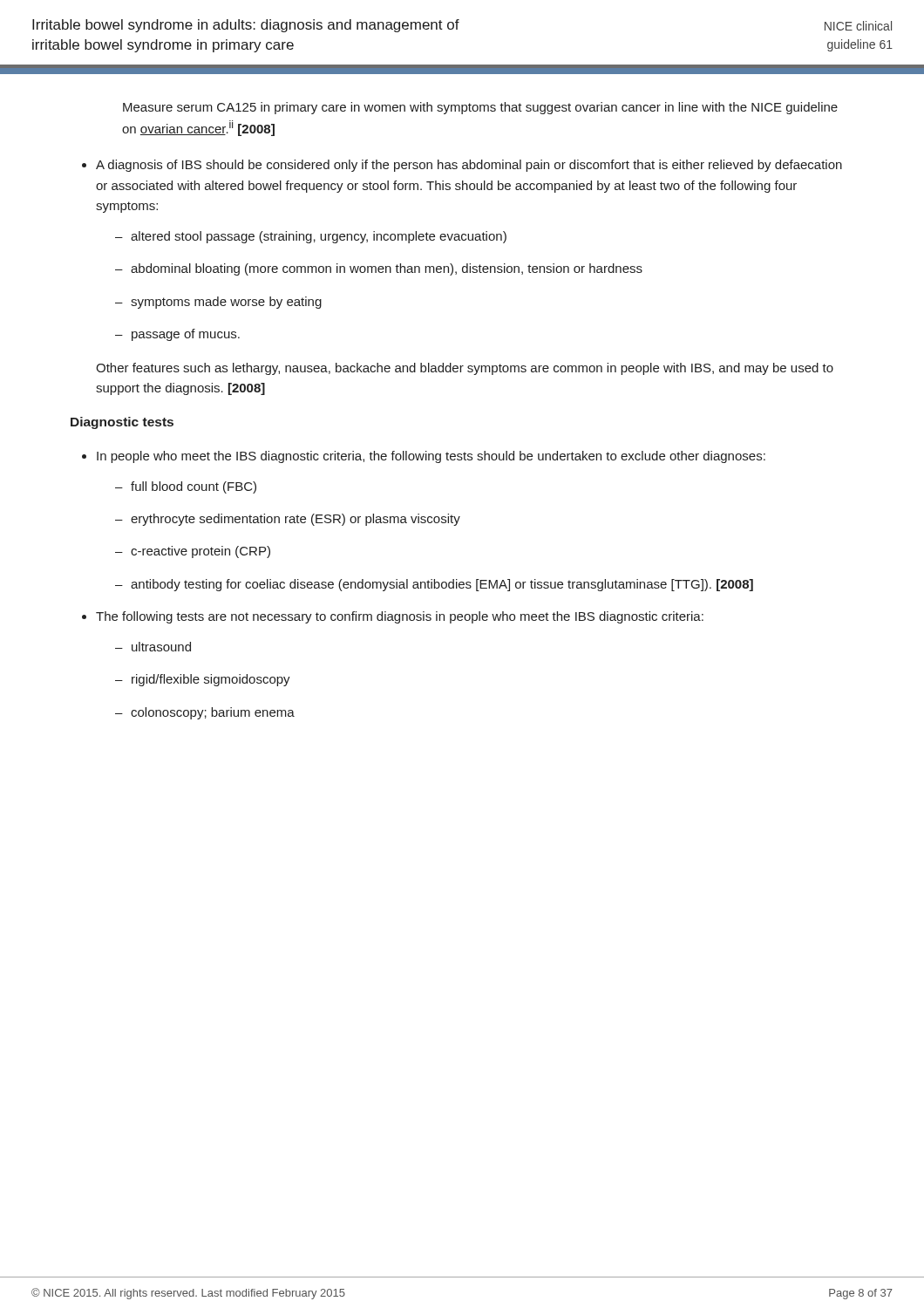Select the text starting "colonoscopy; barium enema"
Viewport: 924px width, 1308px height.
pos(213,712)
